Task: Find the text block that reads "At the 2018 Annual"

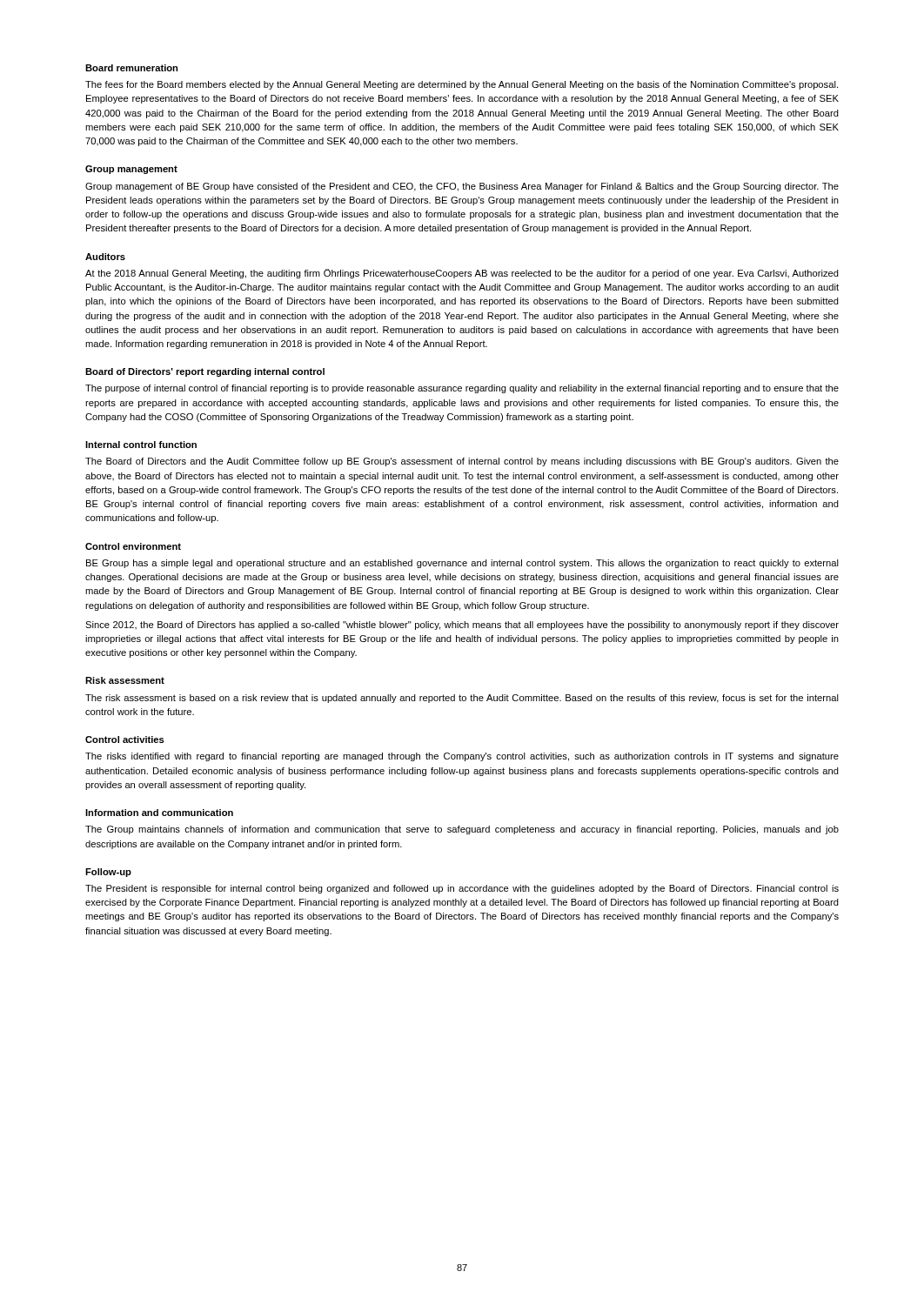Action: pyautogui.click(x=462, y=308)
